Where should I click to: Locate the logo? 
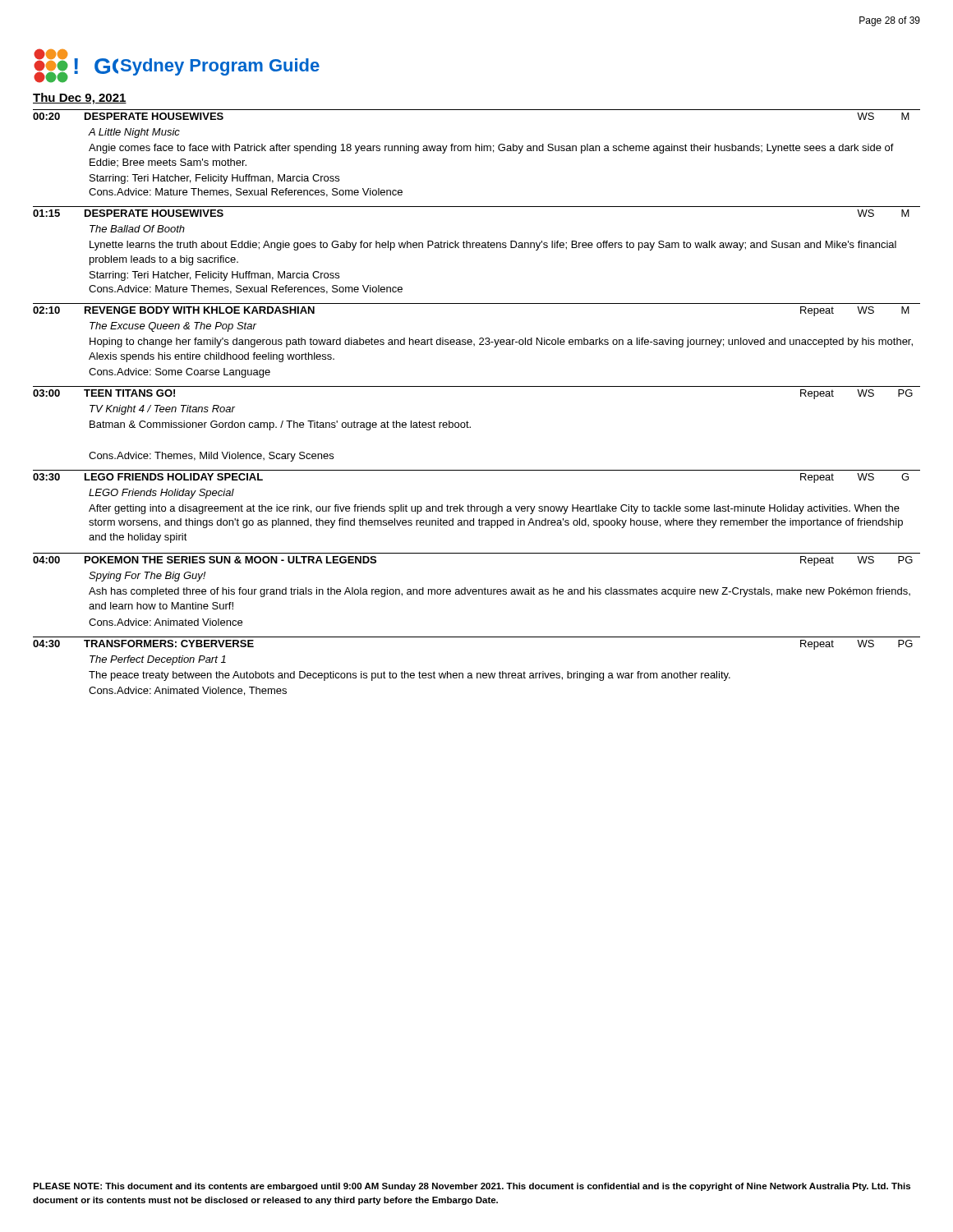pos(476,66)
